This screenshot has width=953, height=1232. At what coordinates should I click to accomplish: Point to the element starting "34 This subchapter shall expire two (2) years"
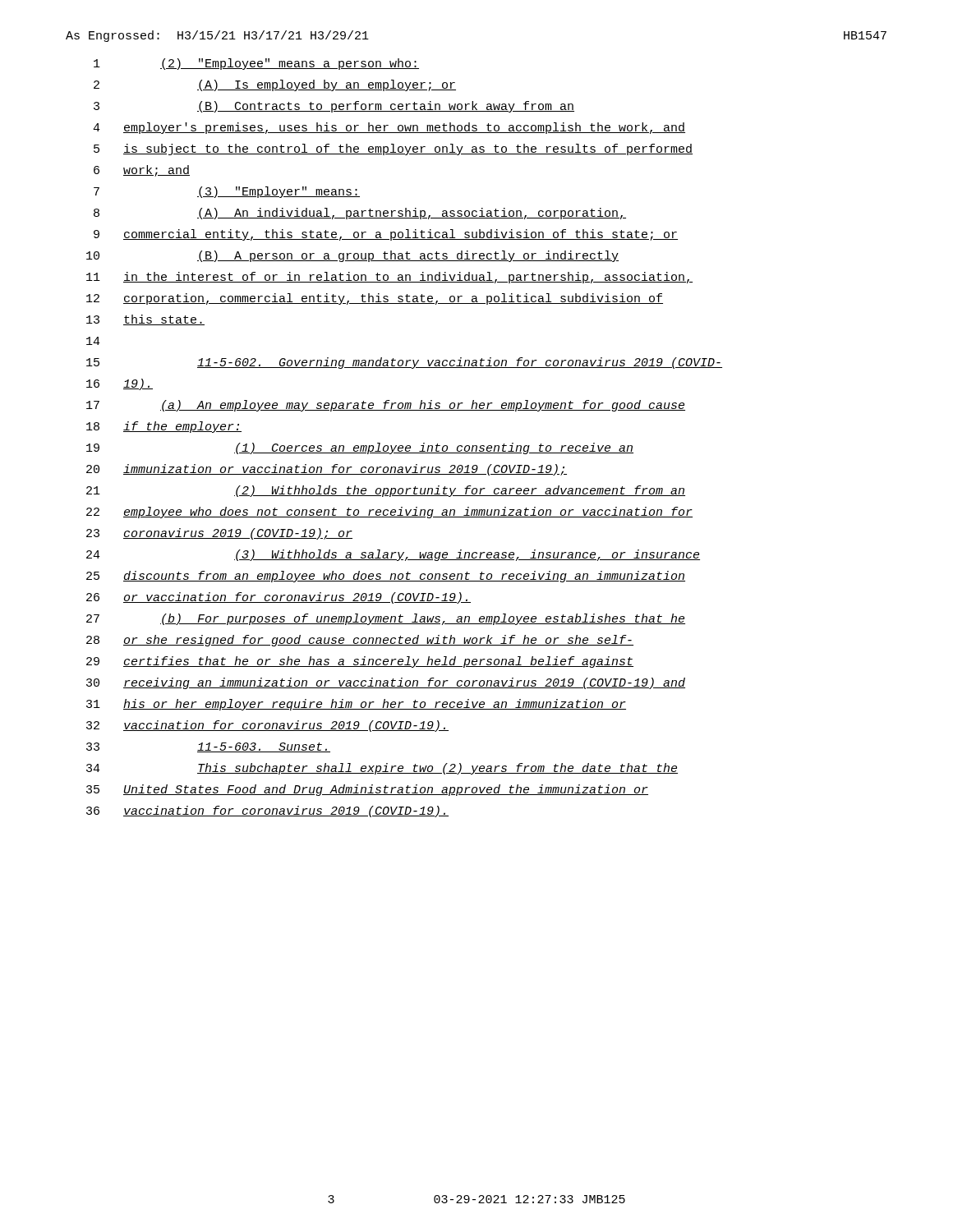tap(372, 769)
